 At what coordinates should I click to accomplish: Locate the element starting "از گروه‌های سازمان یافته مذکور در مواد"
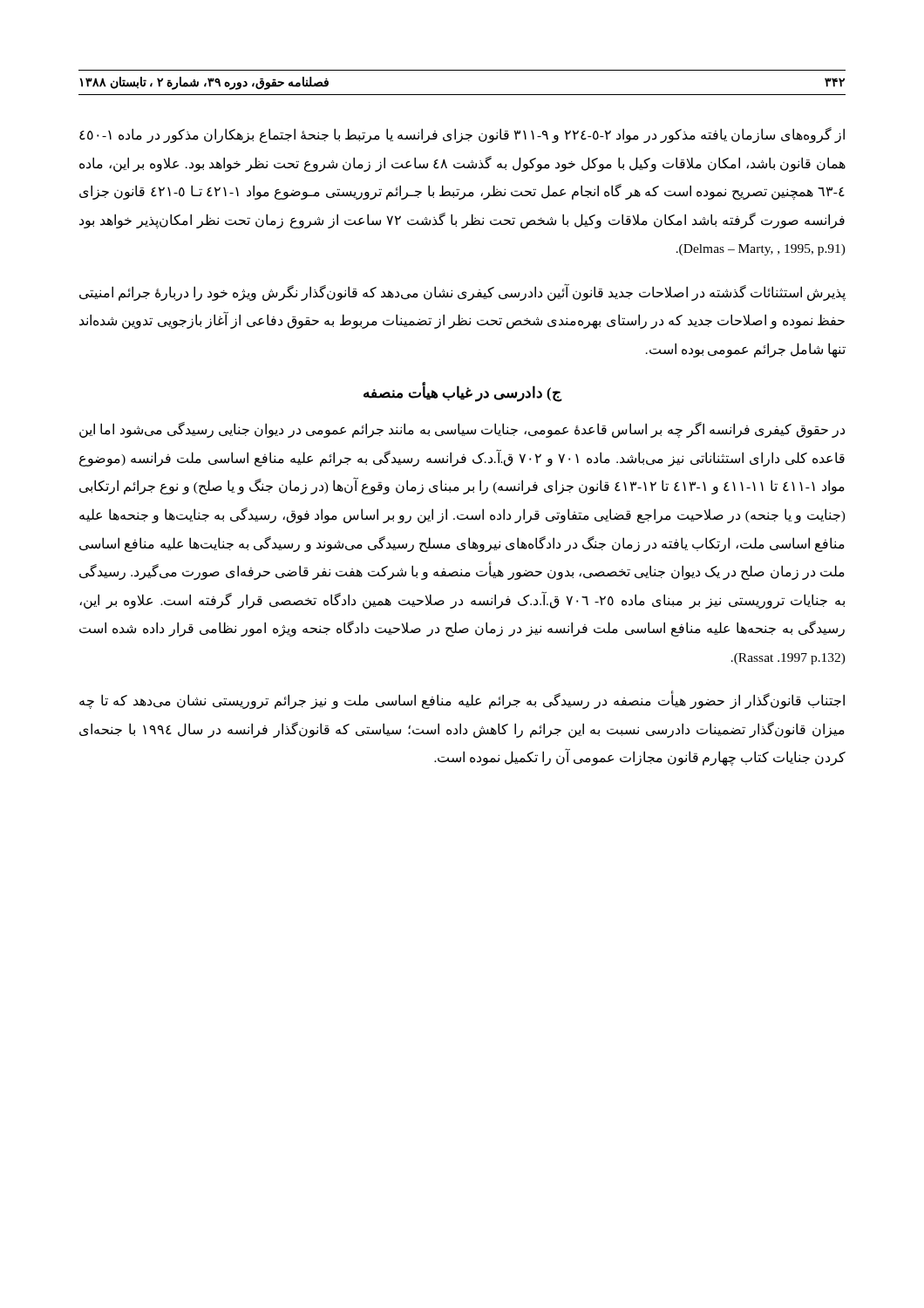coord(462,191)
